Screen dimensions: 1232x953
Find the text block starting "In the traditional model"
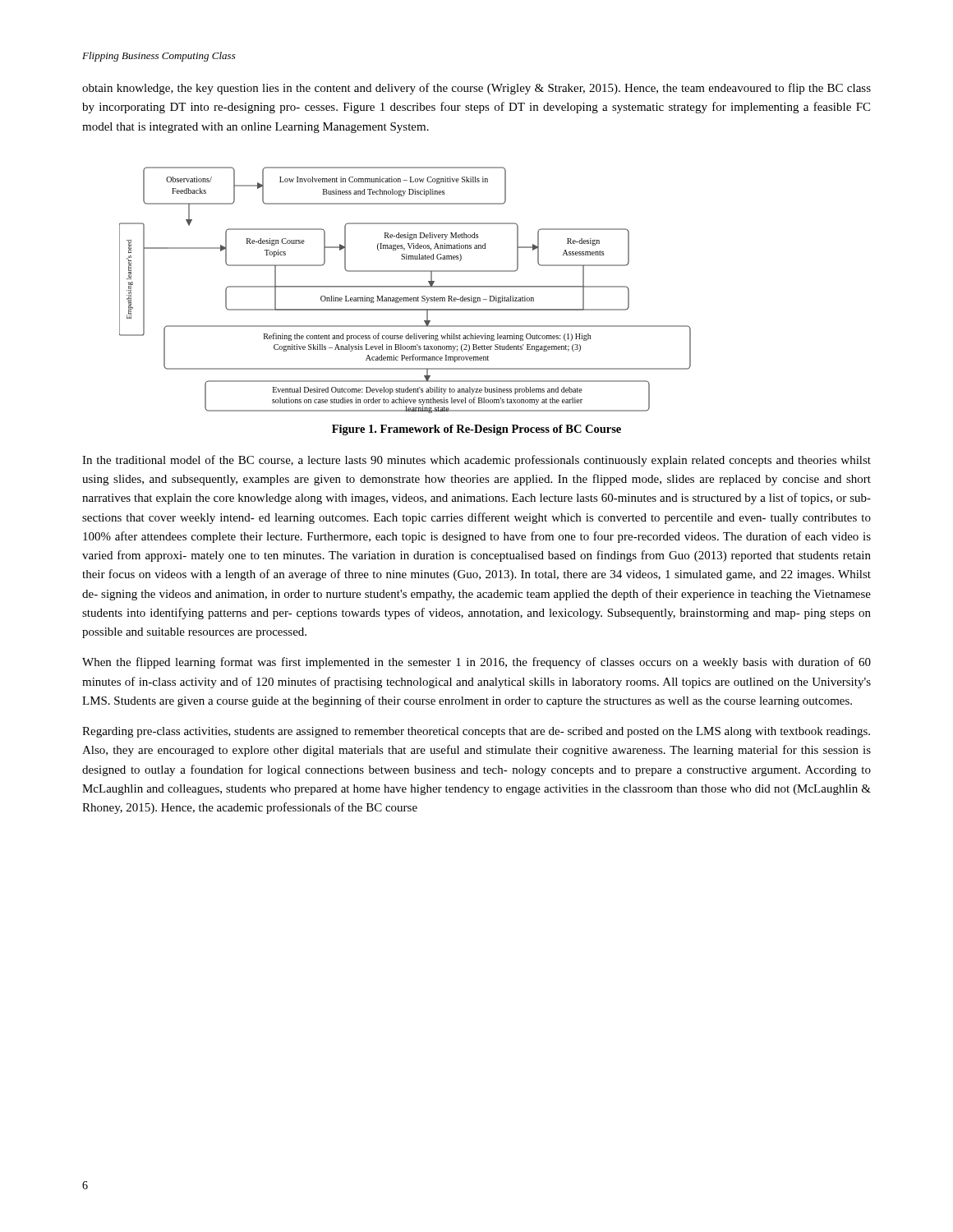[476, 546]
